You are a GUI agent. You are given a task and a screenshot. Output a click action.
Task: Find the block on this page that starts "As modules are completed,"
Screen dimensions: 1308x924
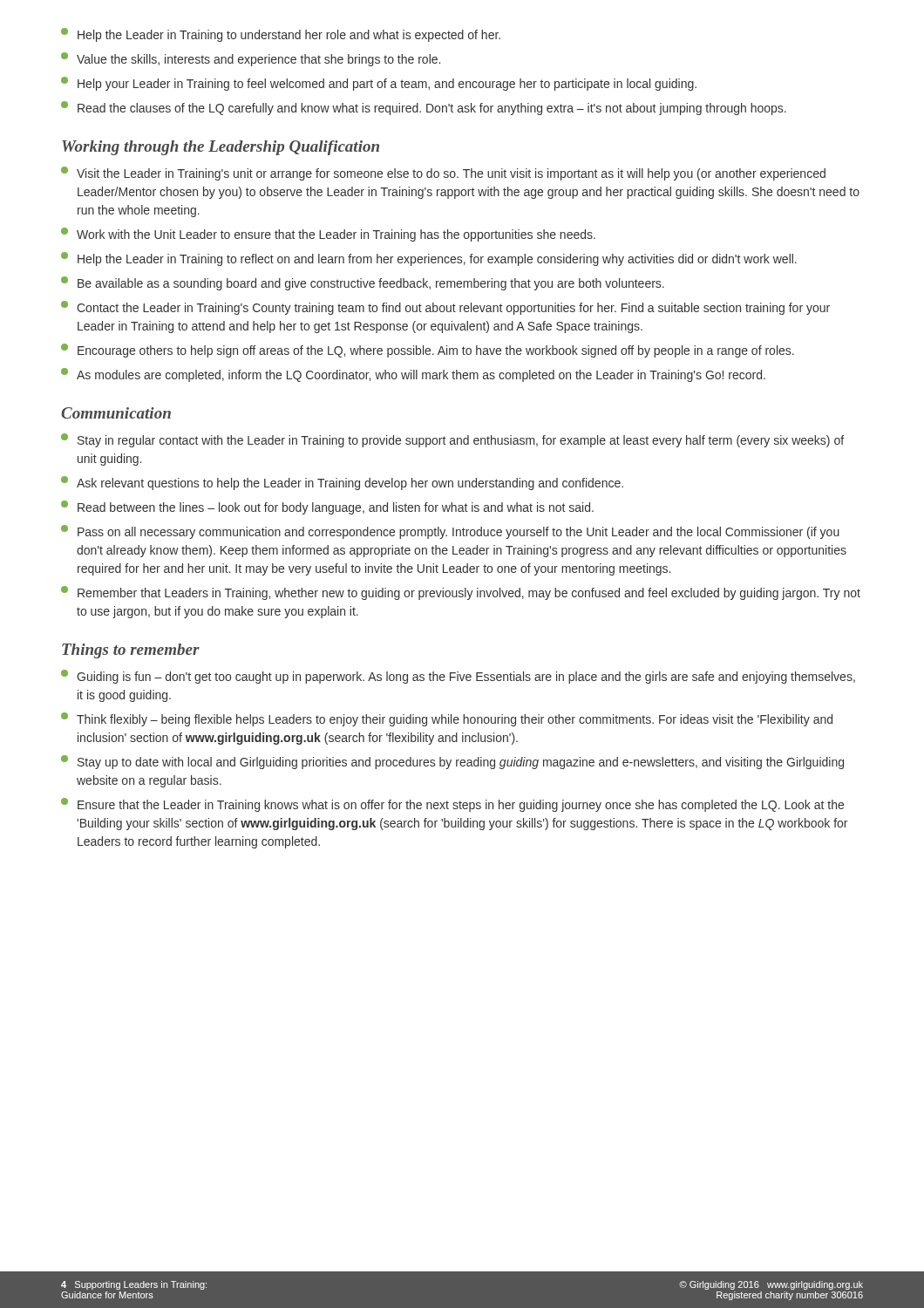pyautogui.click(x=414, y=375)
